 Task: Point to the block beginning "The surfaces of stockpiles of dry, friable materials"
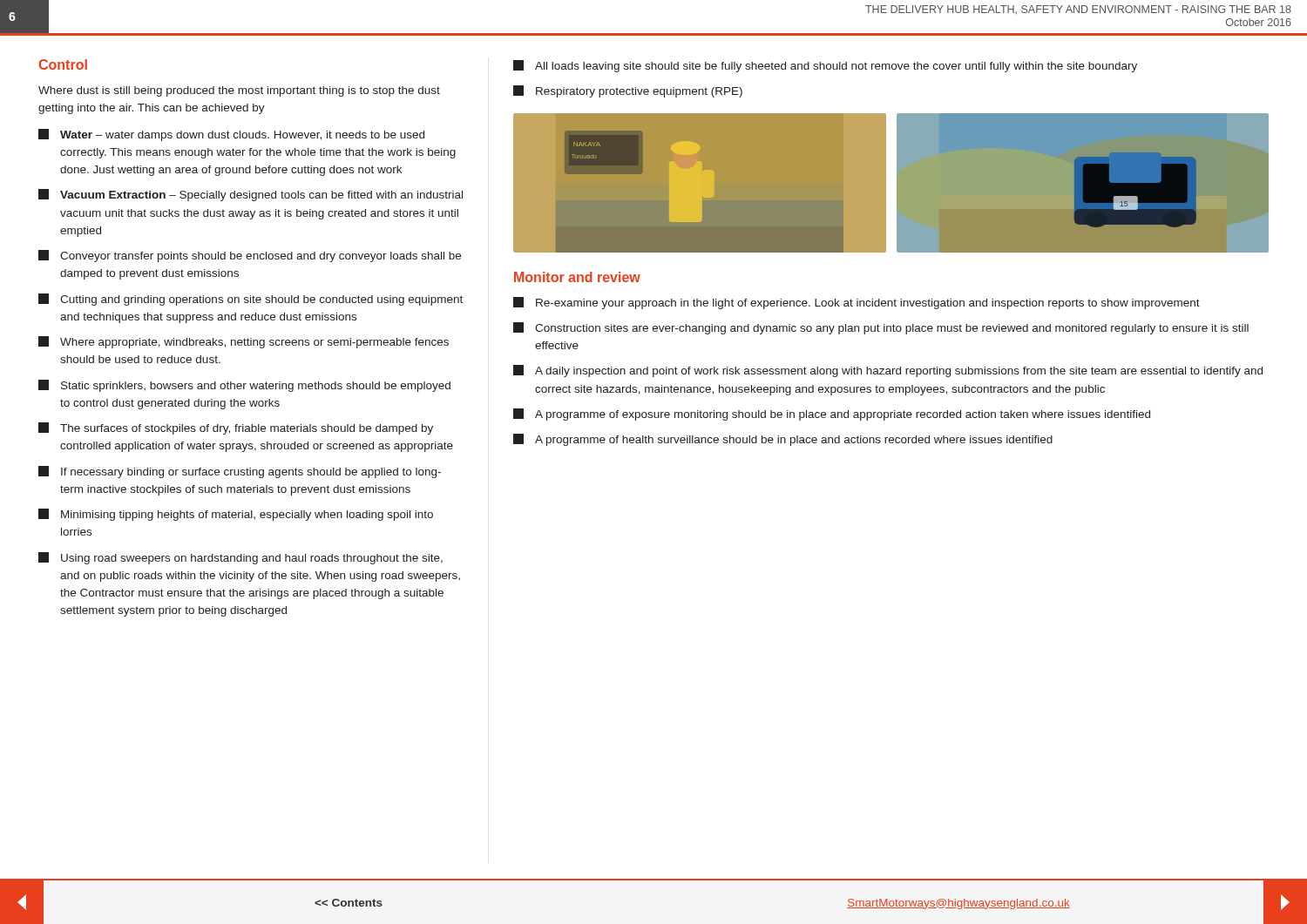point(251,437)
